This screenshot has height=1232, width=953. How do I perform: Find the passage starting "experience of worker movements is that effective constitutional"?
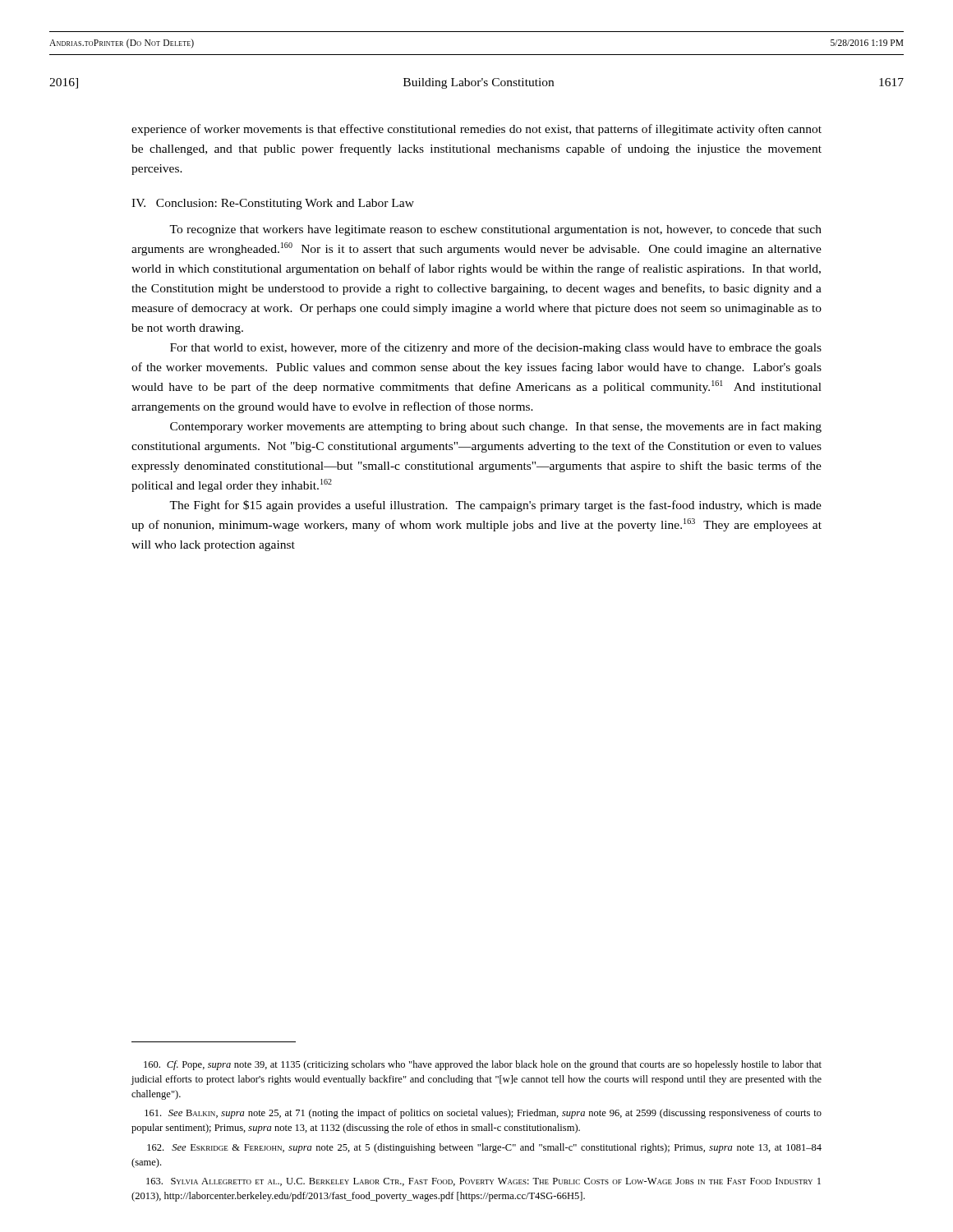point(476,149)
